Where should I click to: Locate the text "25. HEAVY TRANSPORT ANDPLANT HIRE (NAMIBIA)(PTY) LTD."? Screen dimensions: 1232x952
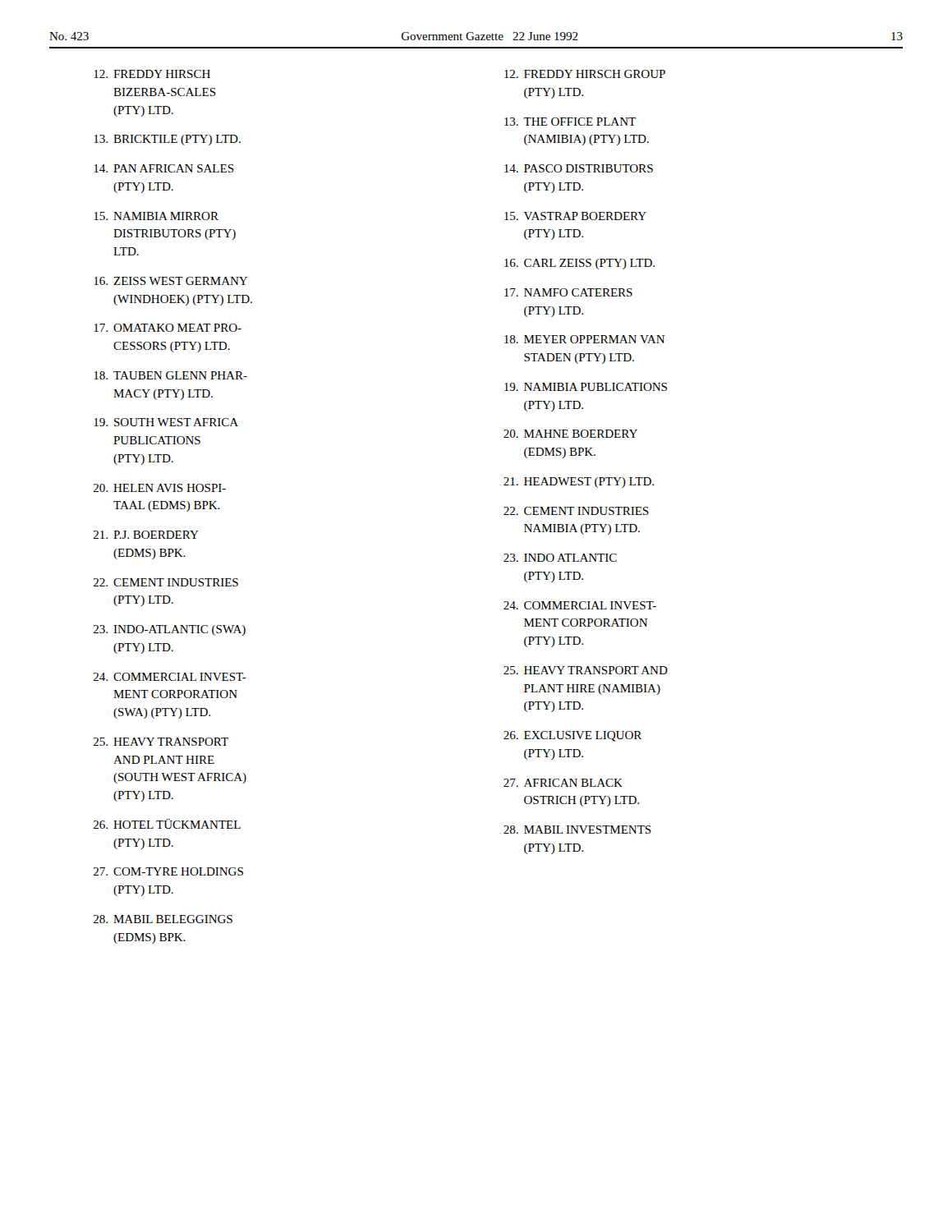pos(586,670)
